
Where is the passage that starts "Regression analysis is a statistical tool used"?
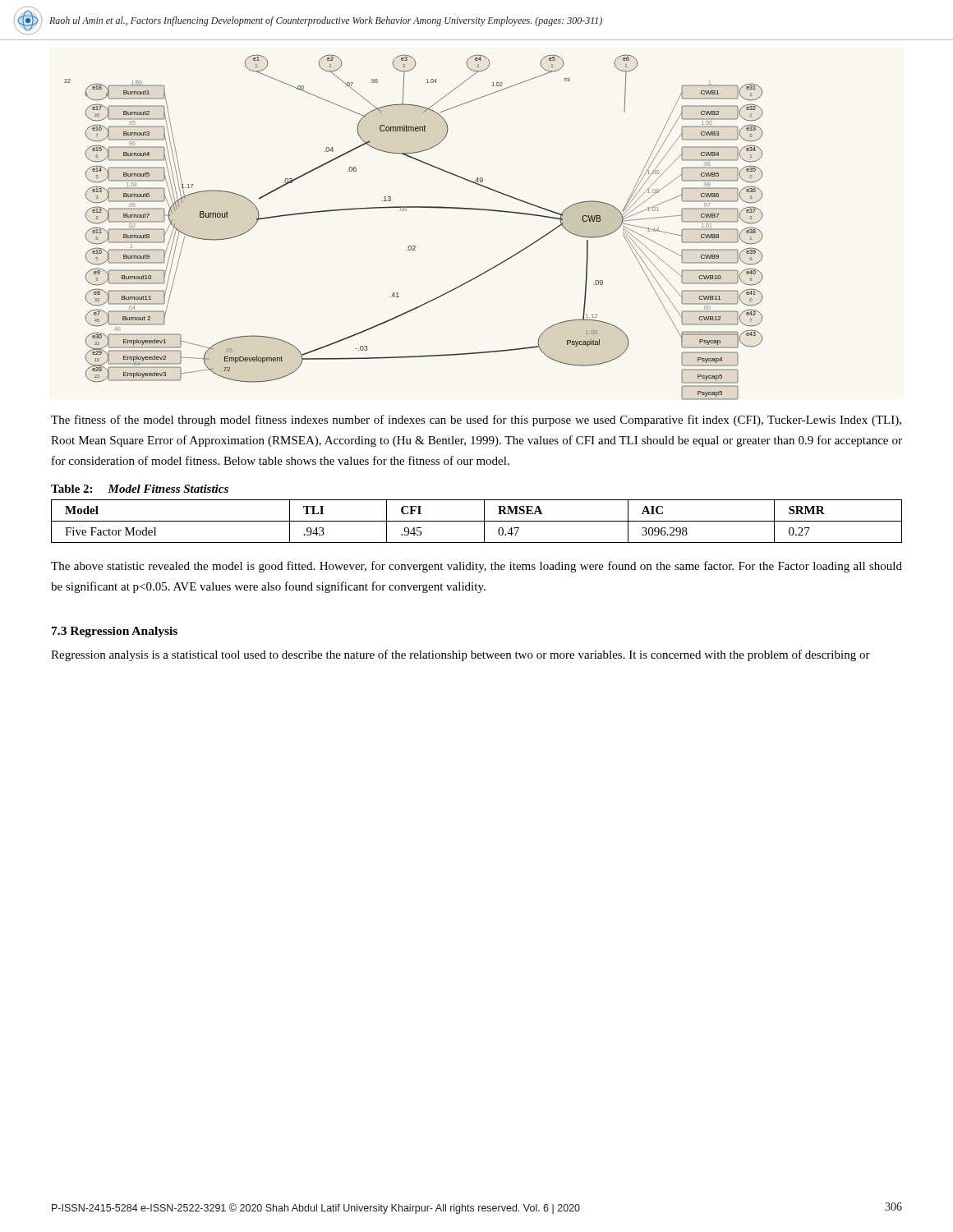point(460,654)
